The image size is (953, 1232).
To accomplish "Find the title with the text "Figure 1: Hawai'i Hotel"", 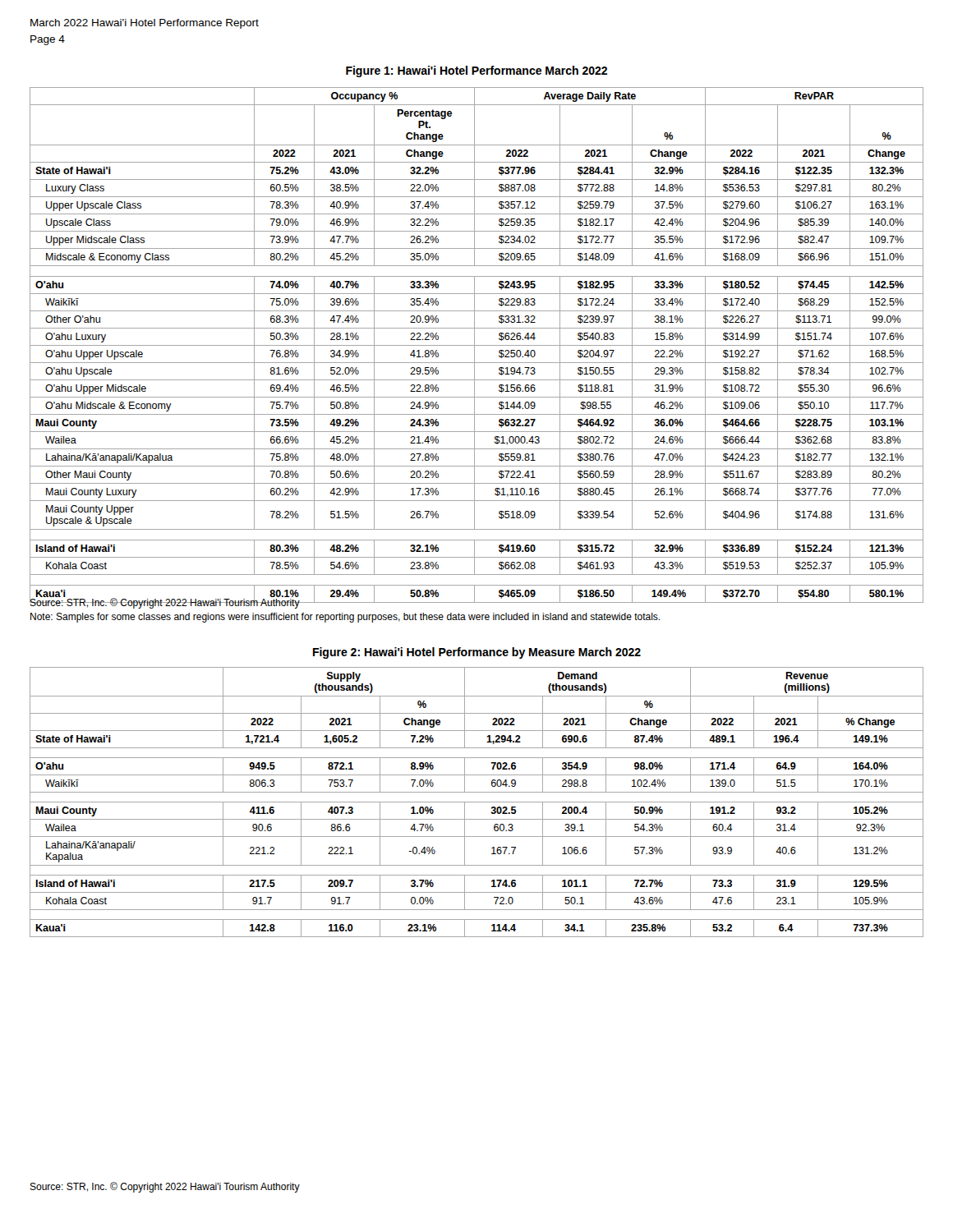I will click(x=476, y=71).
